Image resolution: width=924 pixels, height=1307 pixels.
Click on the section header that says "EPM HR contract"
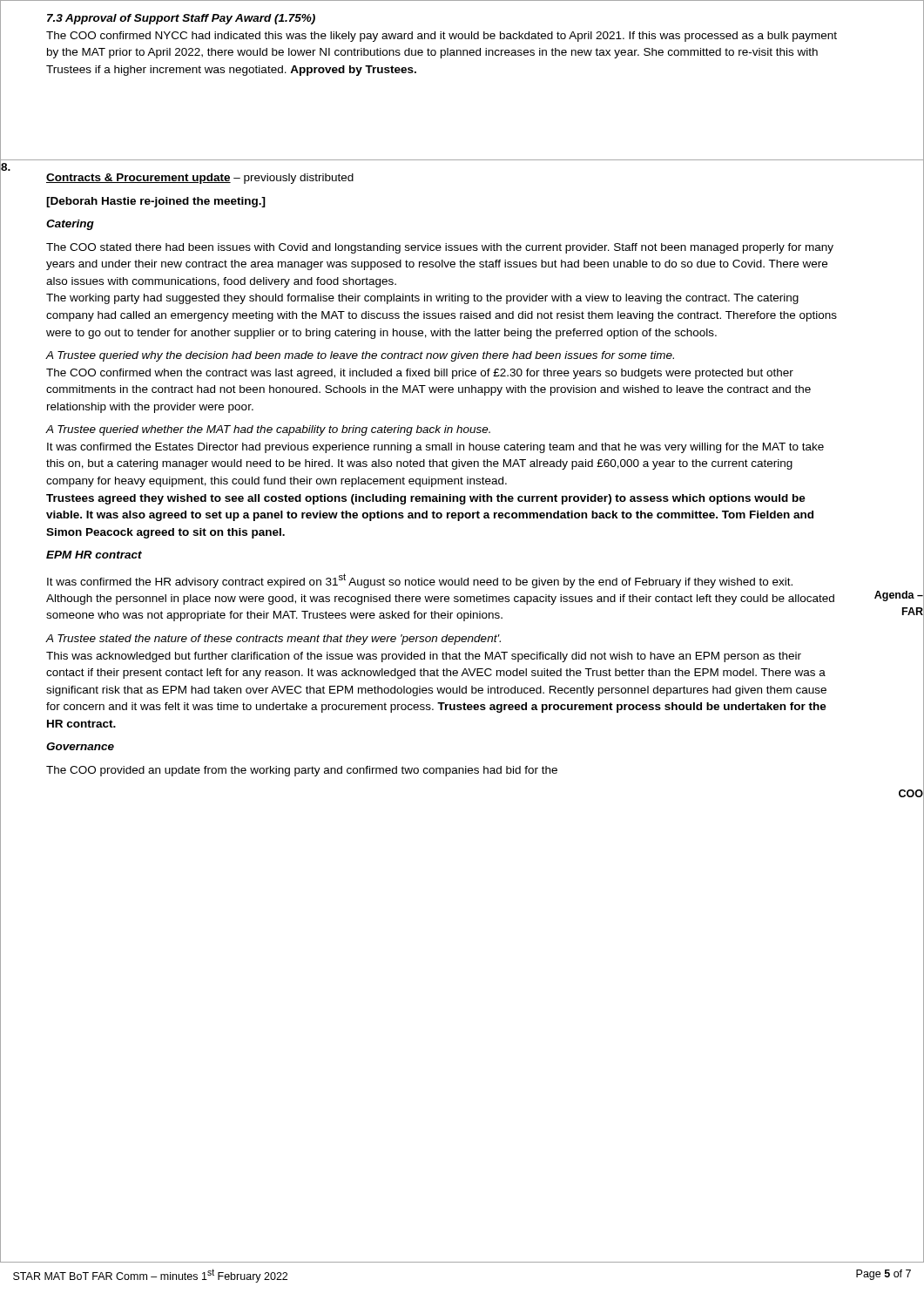click(x=94, y=555)
